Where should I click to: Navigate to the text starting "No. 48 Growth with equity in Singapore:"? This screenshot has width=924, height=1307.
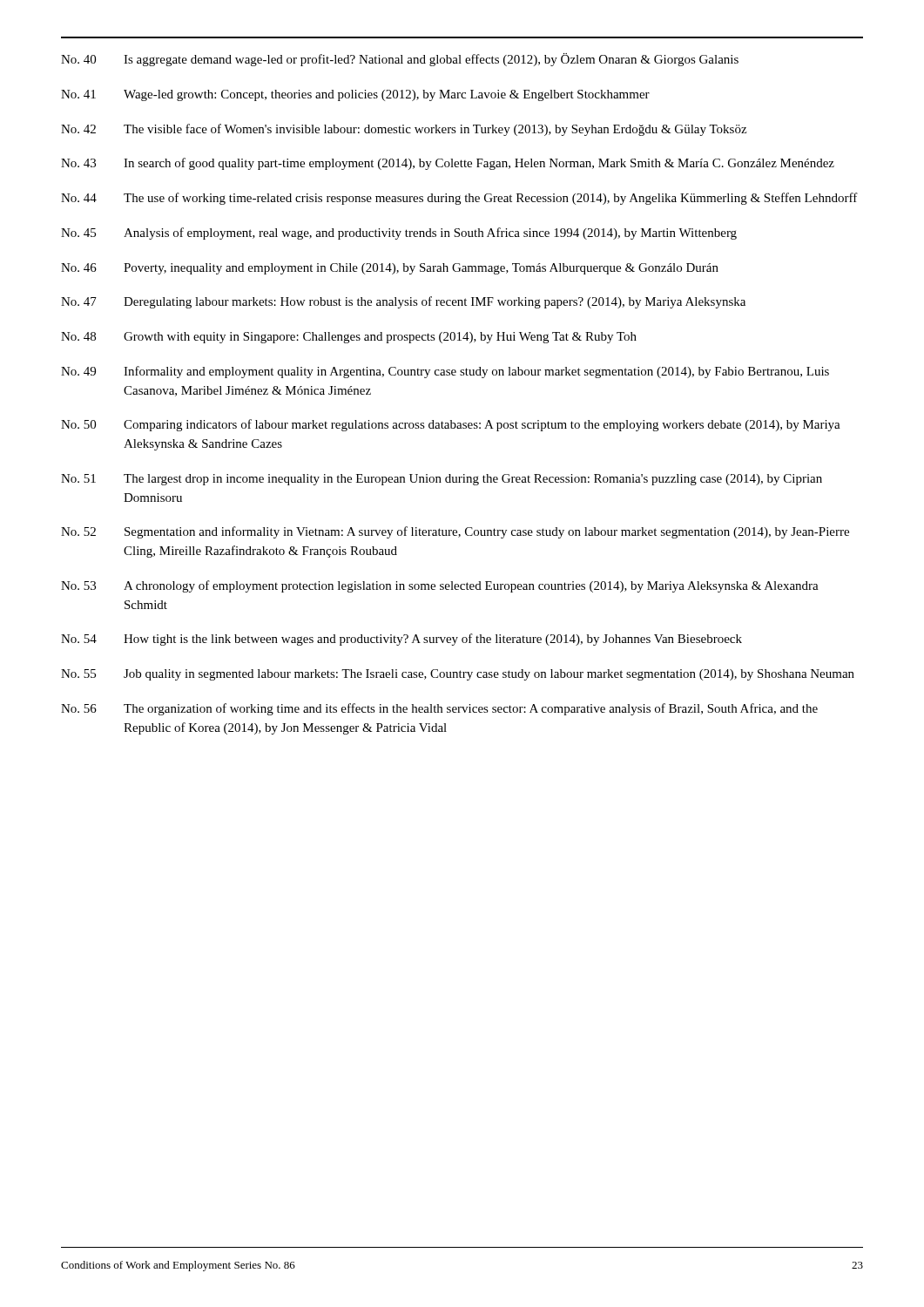[462, 337]
